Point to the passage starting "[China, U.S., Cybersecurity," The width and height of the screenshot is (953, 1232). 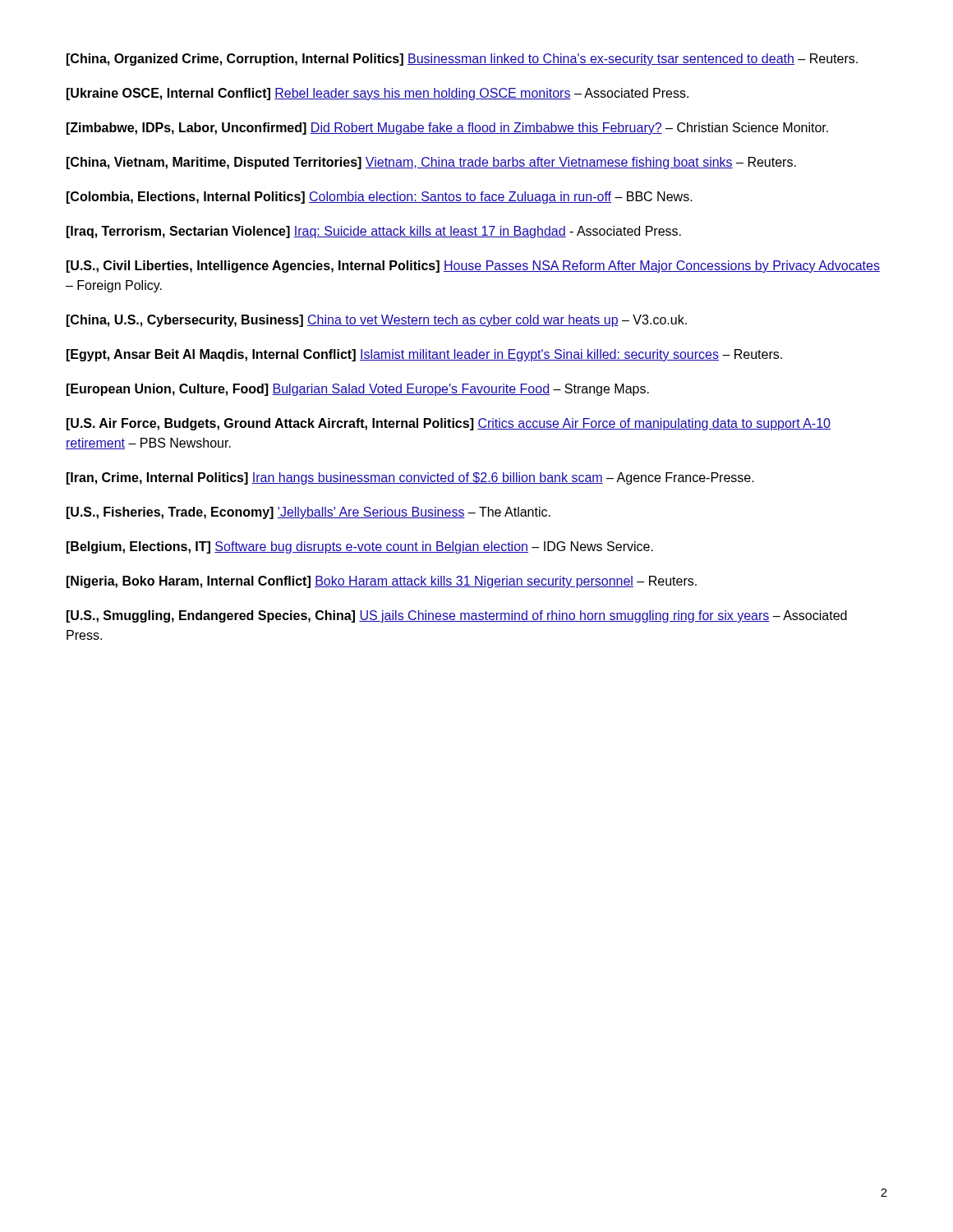[377, 320]
